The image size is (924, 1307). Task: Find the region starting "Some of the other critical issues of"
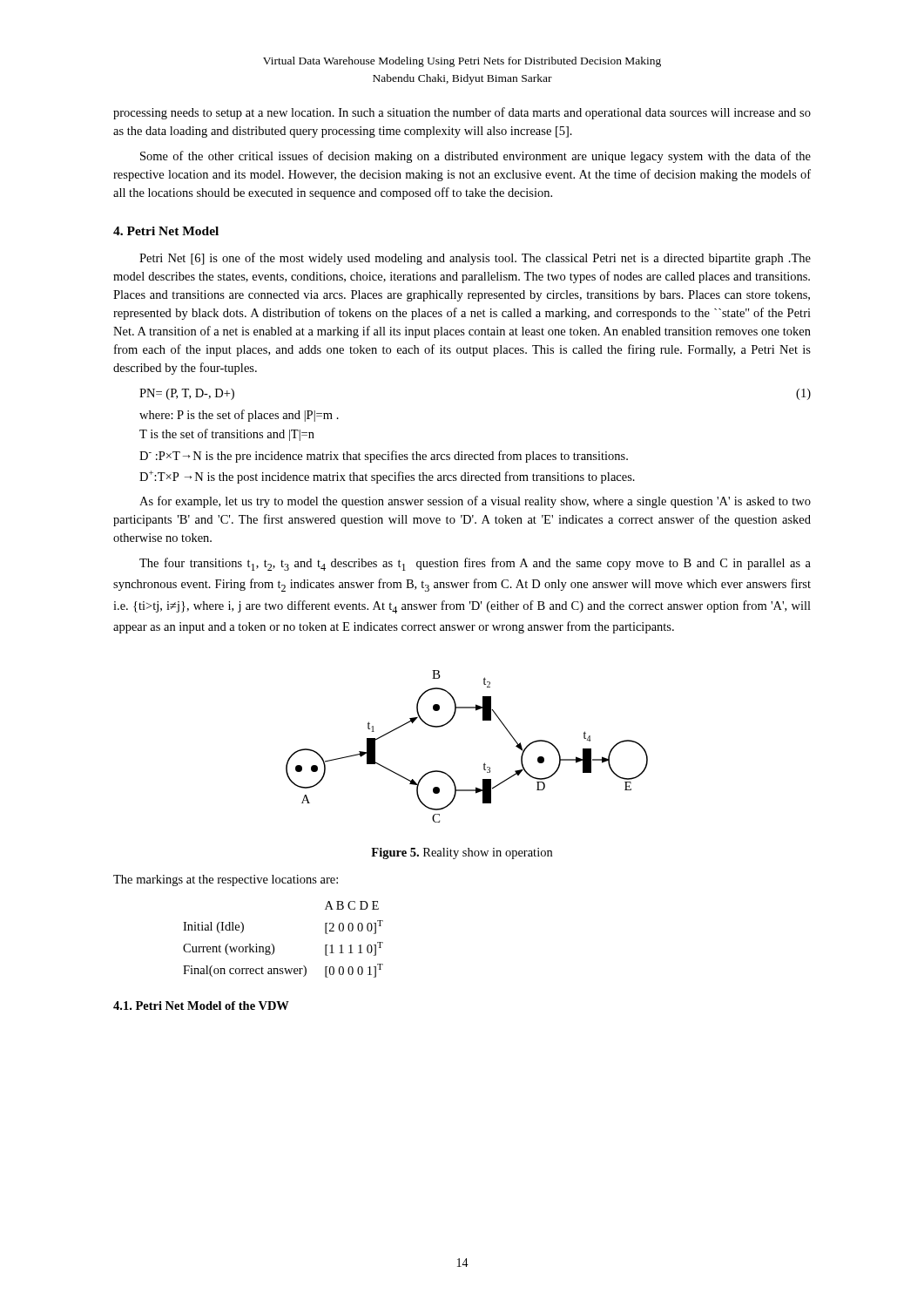pyautogui.click(x=462, y=174)
